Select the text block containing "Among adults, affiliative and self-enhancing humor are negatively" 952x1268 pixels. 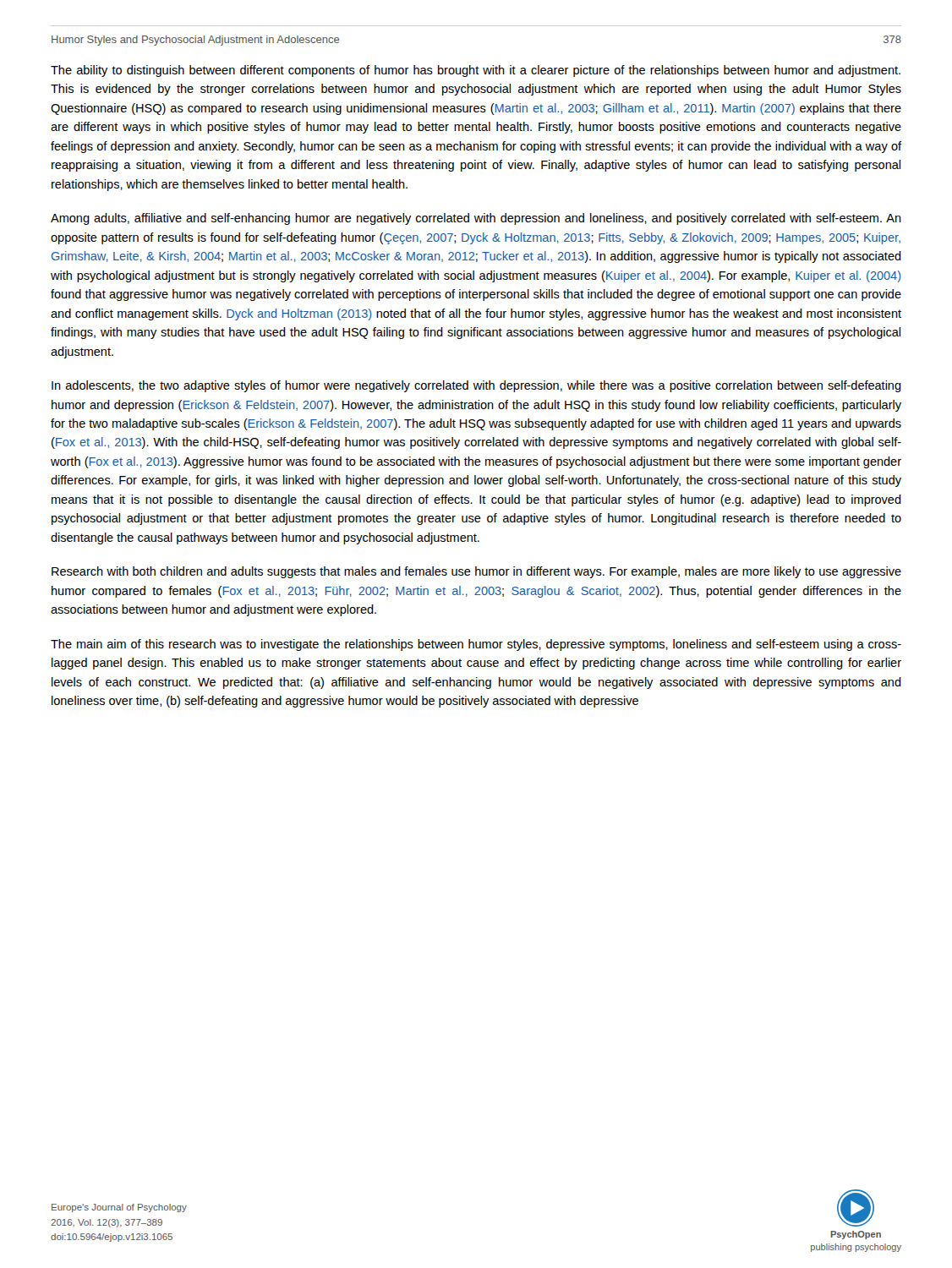coord(476,285)
